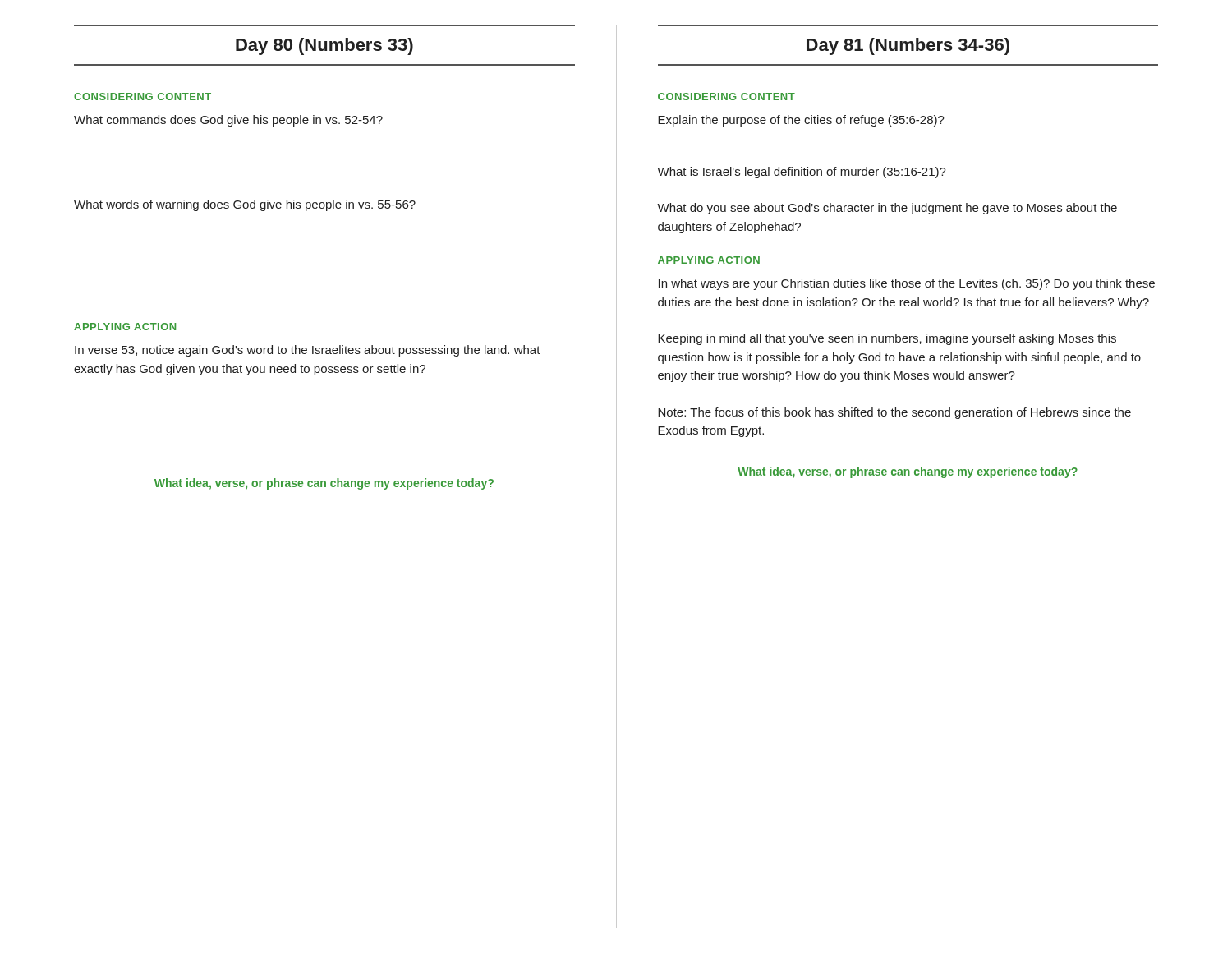The image size is (1232, 953).
Task: Where is the passage that starts "Explain the purpose of the"?
Action: (801, 120)
